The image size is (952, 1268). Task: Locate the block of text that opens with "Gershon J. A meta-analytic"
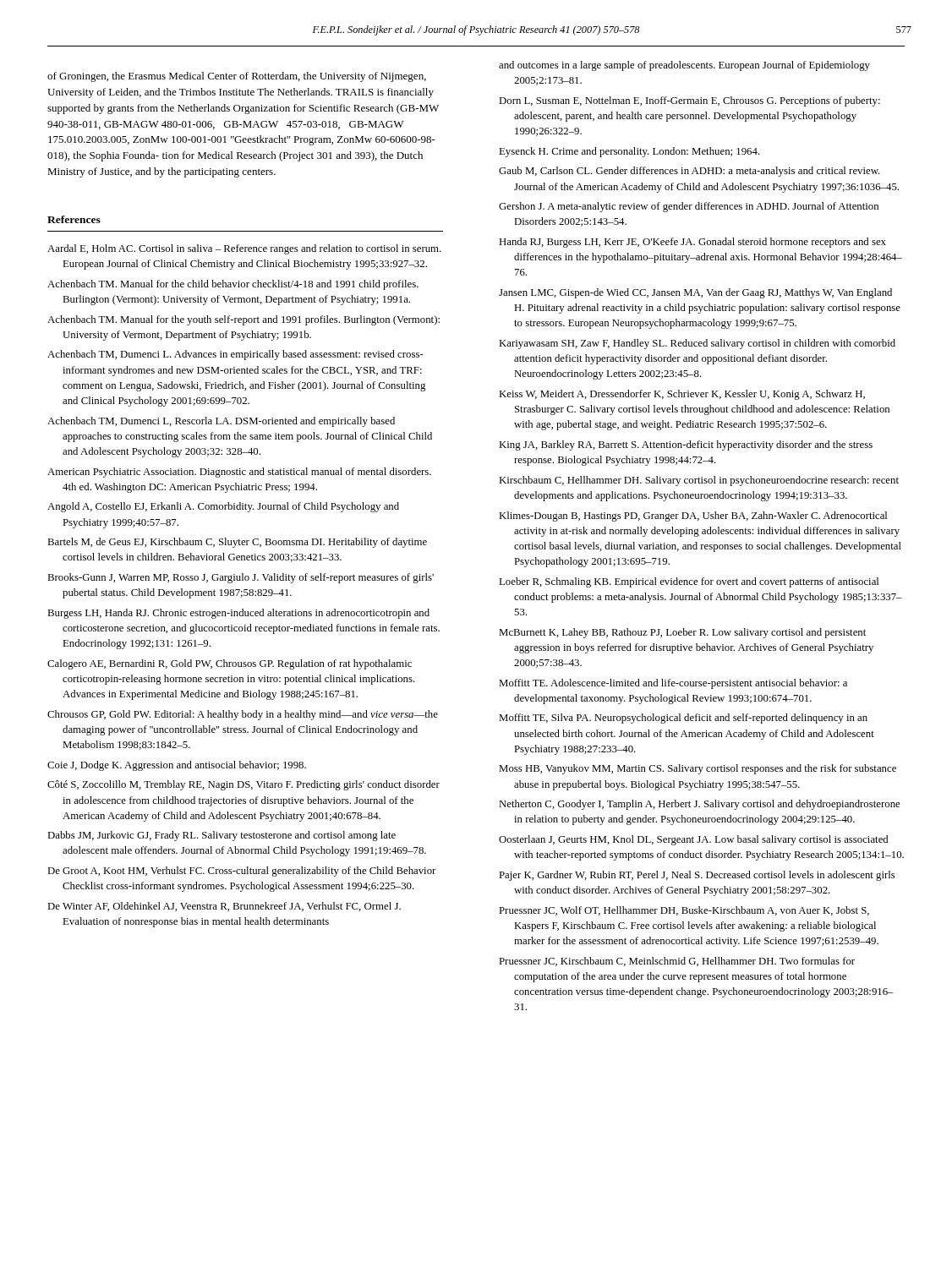click(689, 214)
